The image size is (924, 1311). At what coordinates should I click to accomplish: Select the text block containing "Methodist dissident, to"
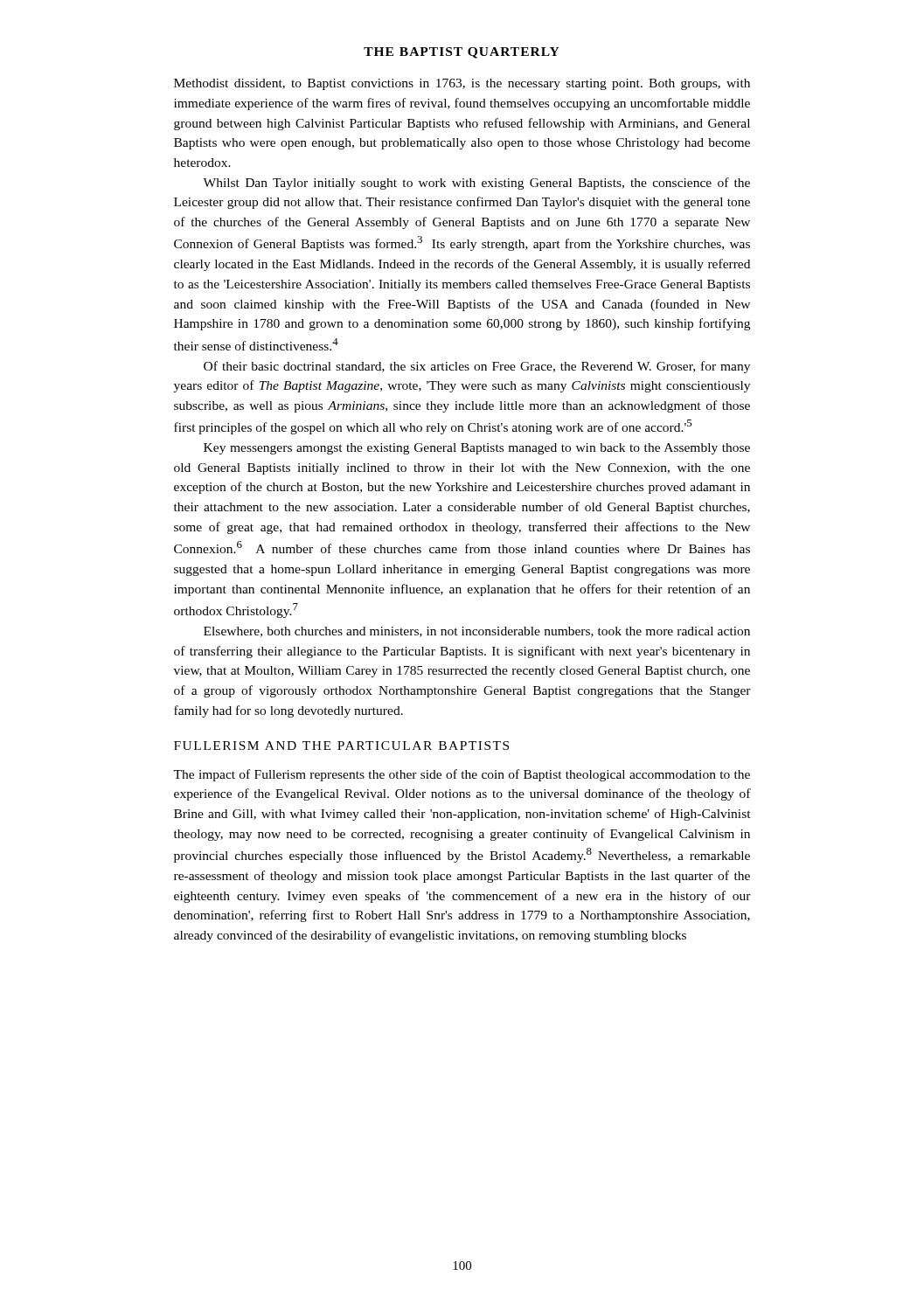(462, 397)
